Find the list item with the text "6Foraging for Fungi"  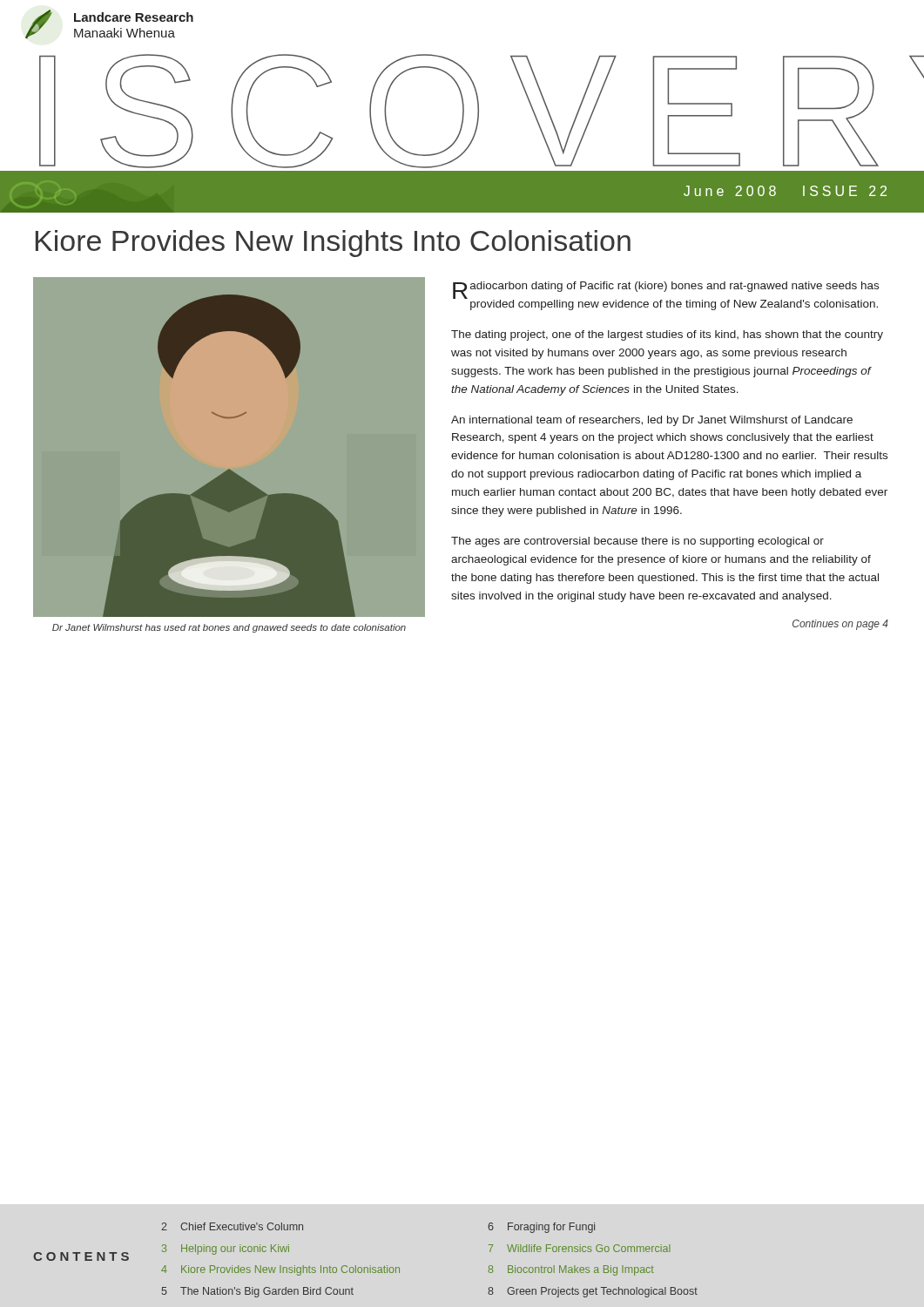[542, 1227]
